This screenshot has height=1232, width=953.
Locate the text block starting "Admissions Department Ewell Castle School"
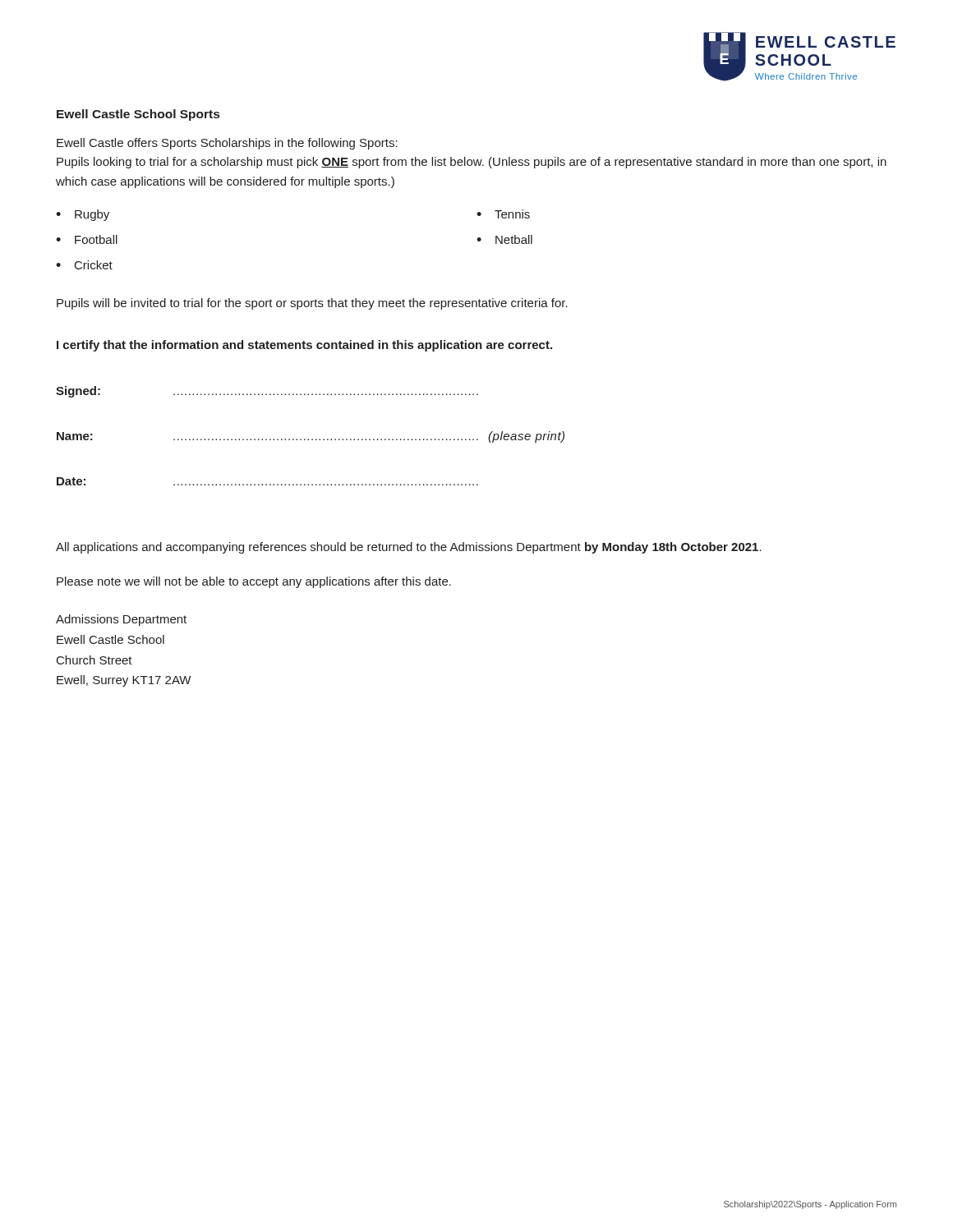(x=123, y=649)
